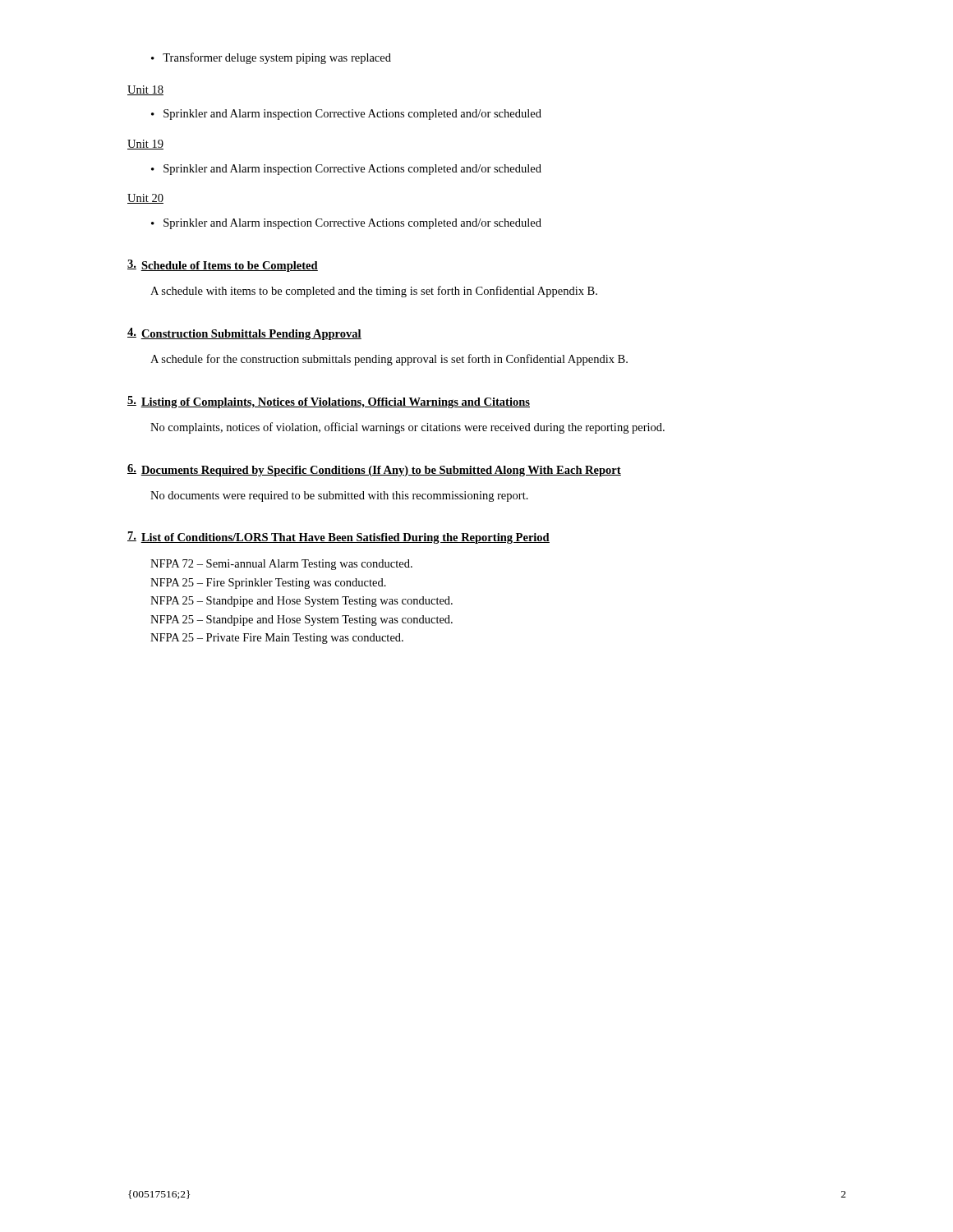The image size is (953, 1232).
Task: Click where it says "Construction Submittals Pending Approval"
Action: pyautogui.click(x=251, y=333)
